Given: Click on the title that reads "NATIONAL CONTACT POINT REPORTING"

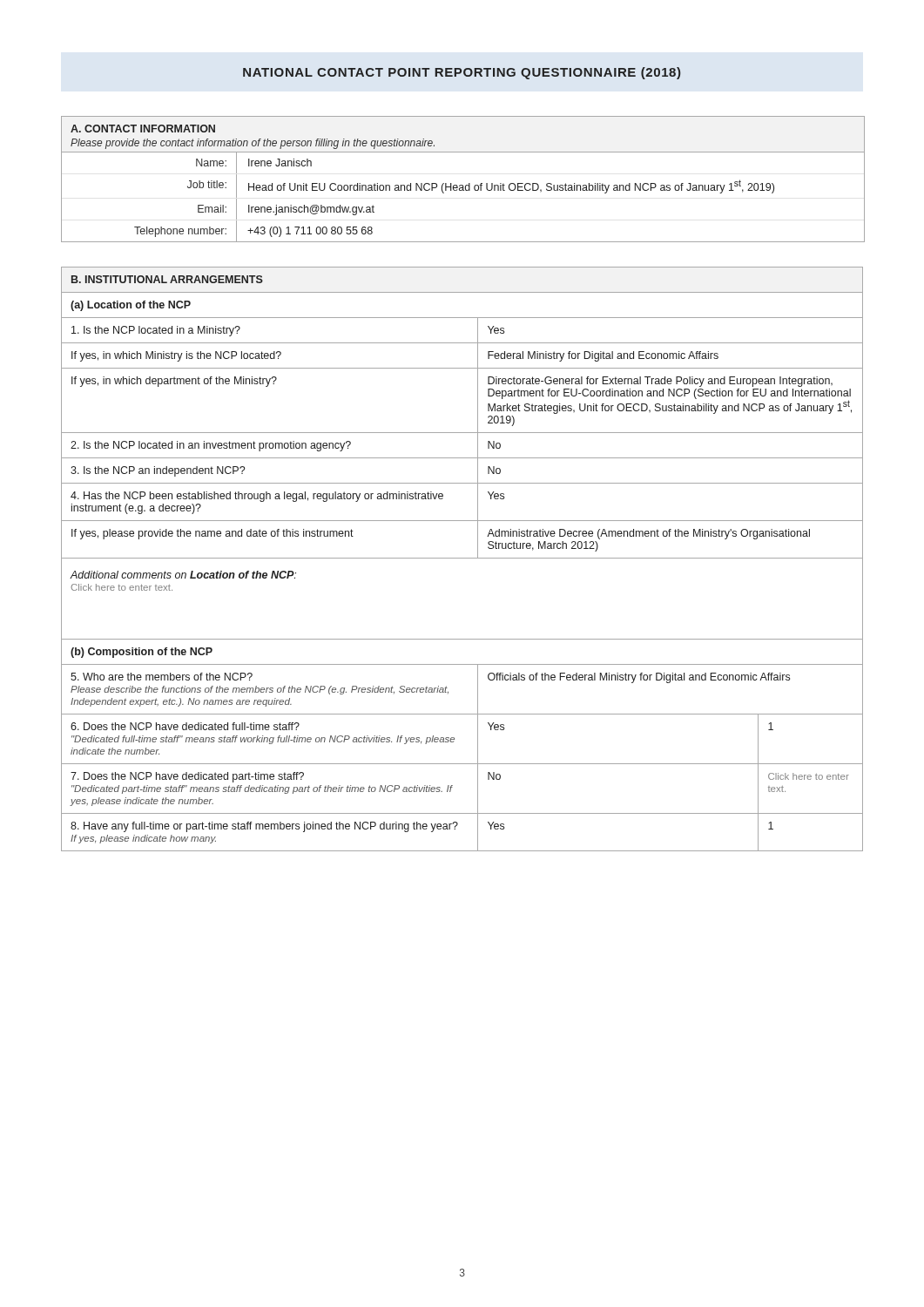Looking at the screenshot, I should coord(462,72).
